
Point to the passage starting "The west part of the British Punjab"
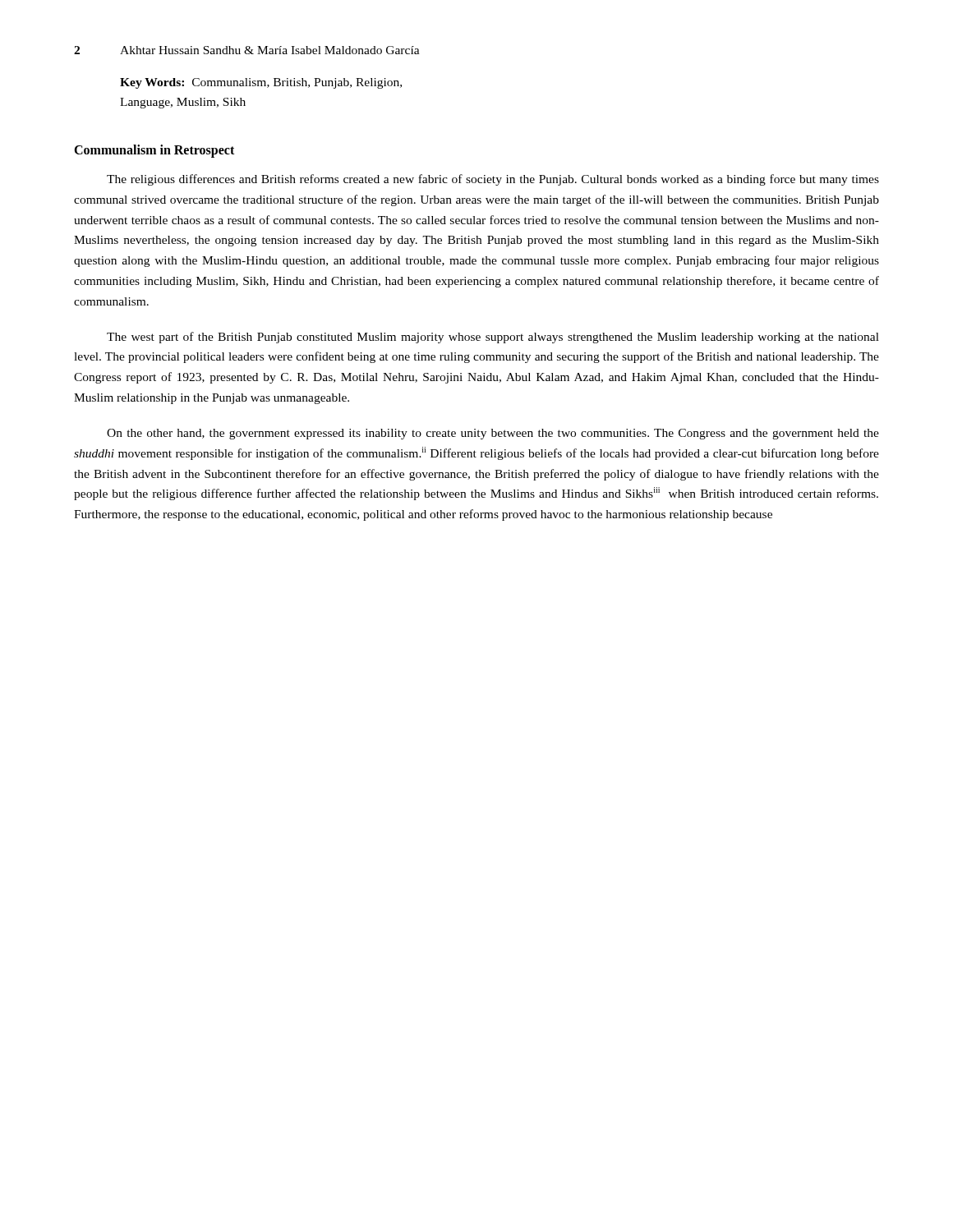[476, 367]
